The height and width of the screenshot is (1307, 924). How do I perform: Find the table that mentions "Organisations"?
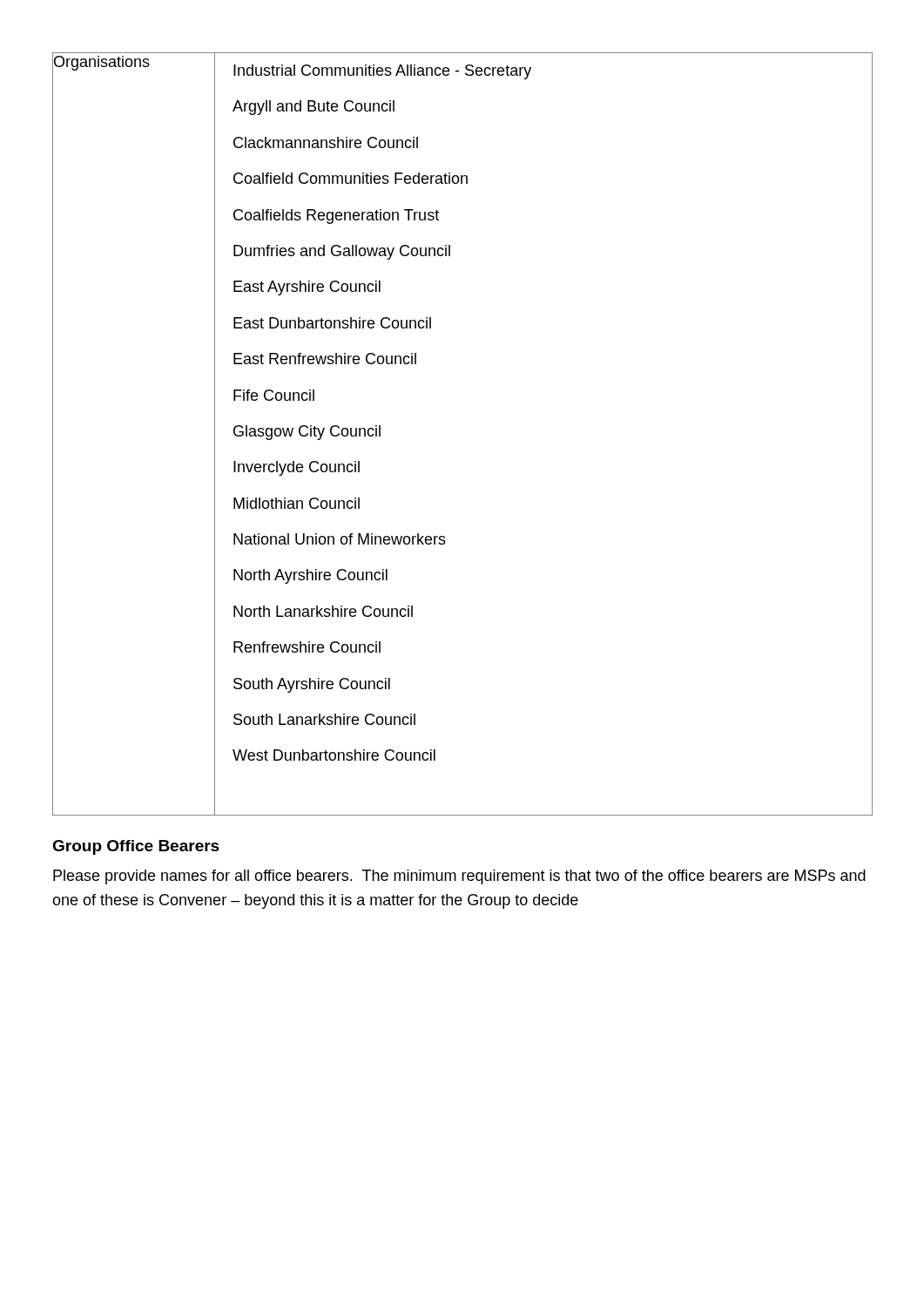coord(462,434)
